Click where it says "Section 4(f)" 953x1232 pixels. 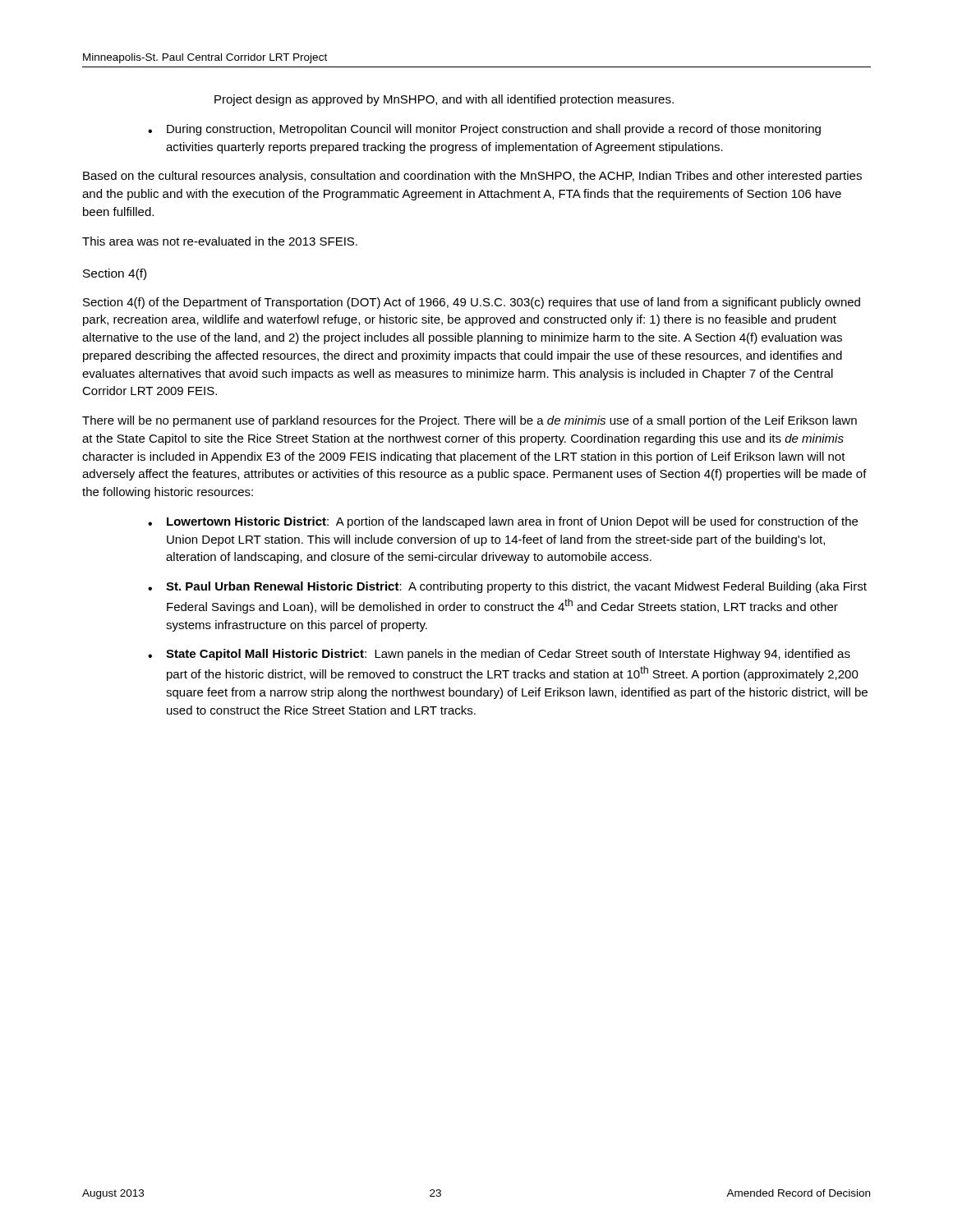(115, 274)
